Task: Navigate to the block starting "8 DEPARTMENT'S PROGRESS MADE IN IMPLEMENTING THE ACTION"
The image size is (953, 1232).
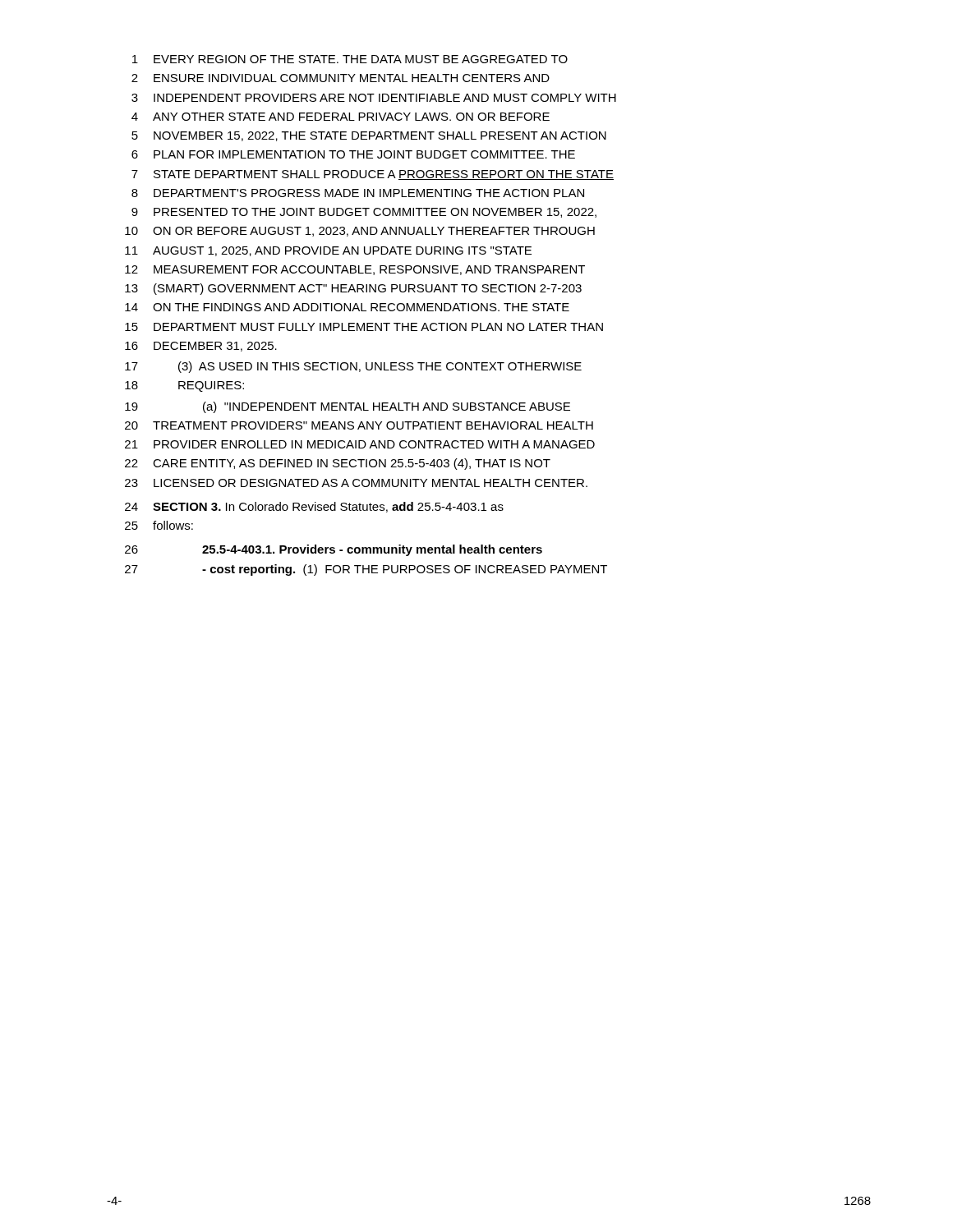Action: pos(489,192)
